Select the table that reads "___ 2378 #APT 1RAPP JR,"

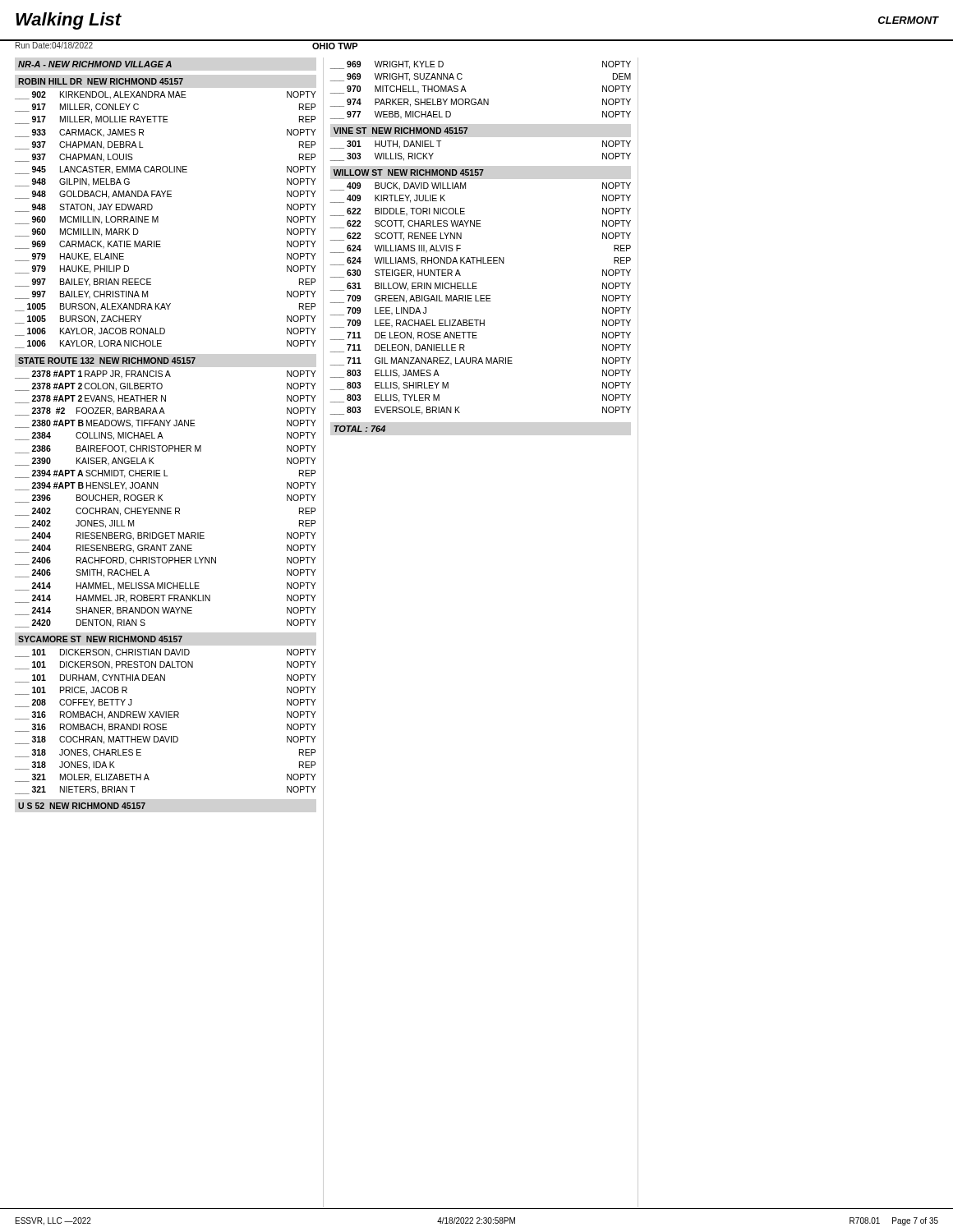click(x=165, y=498)
